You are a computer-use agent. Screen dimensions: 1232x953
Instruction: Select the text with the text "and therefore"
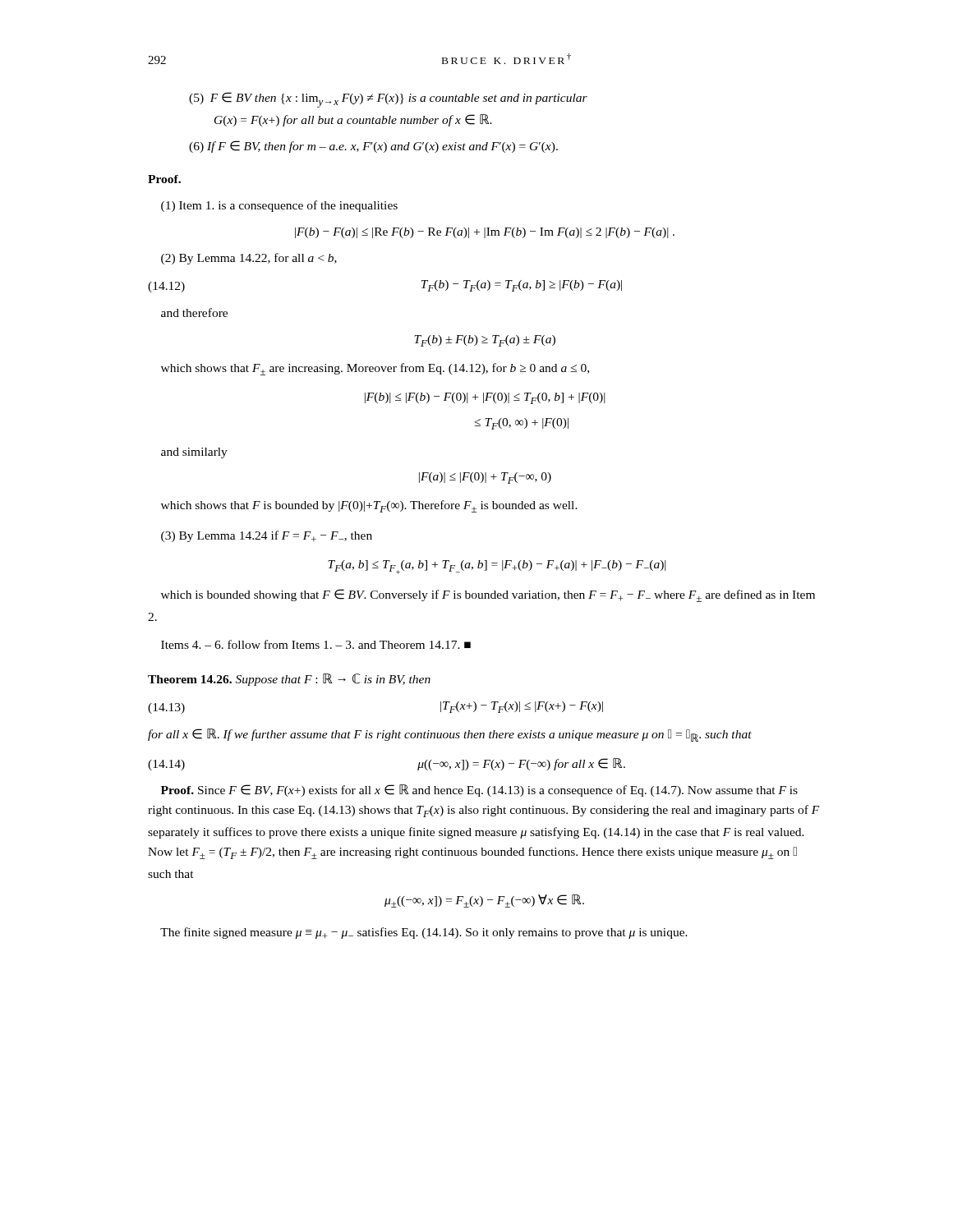[x=188, y=313]
